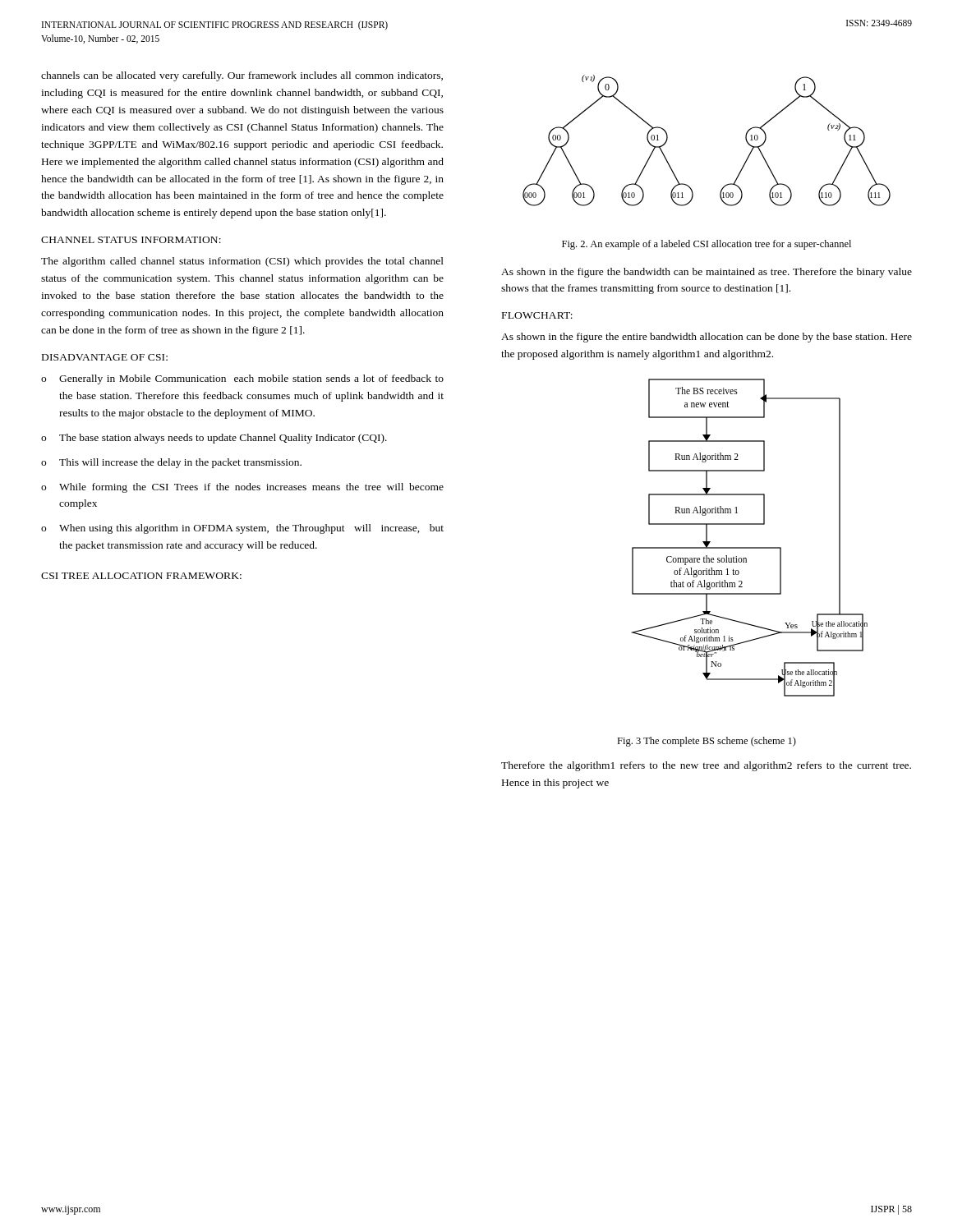Select the element starting "o While forming"
The image size is (953, 1232).
[x=242, y=496]
